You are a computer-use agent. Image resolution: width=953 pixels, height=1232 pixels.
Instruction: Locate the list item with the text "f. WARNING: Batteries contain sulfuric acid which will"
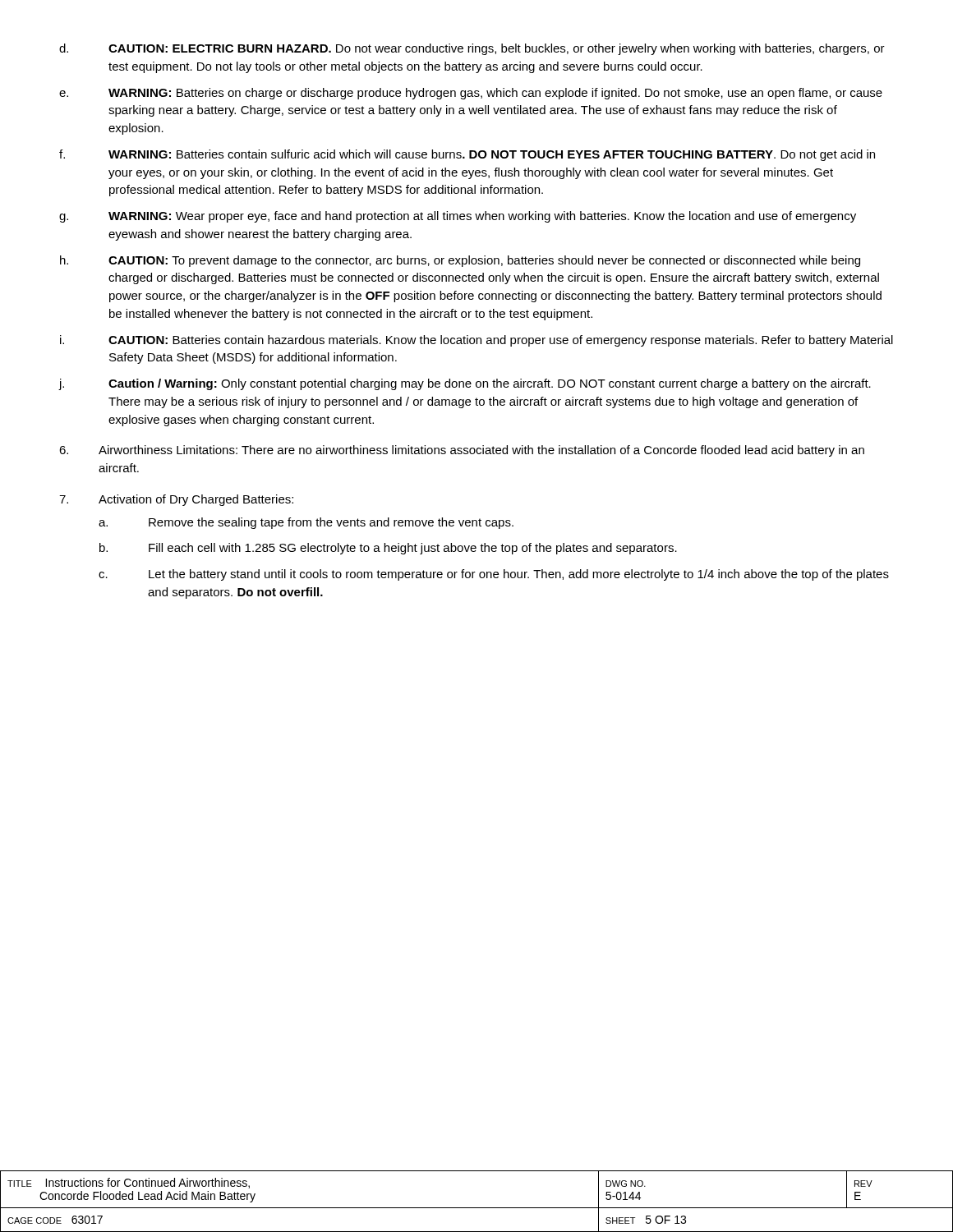[x=476, y=172]
